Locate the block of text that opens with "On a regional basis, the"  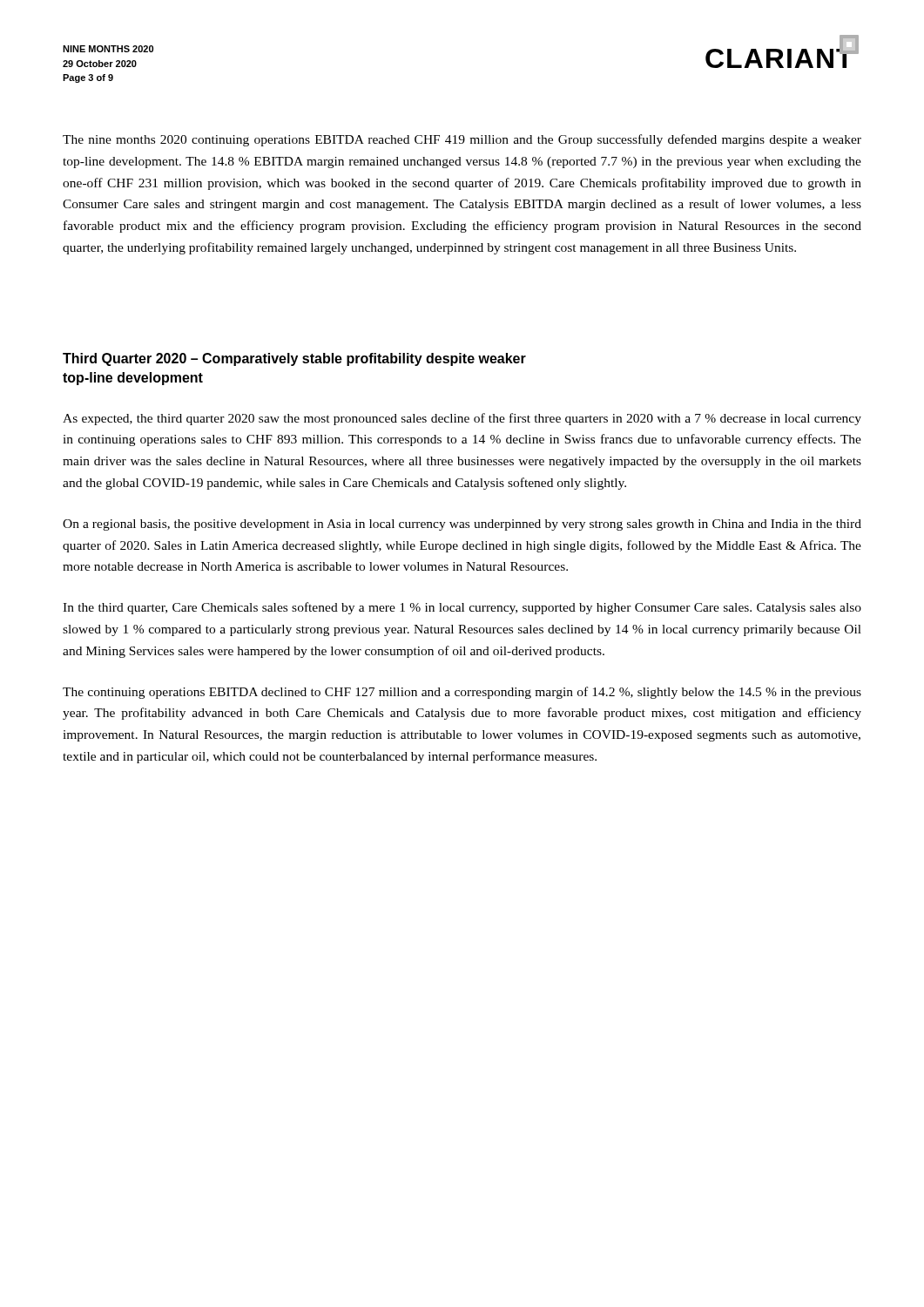click(462, 545)
